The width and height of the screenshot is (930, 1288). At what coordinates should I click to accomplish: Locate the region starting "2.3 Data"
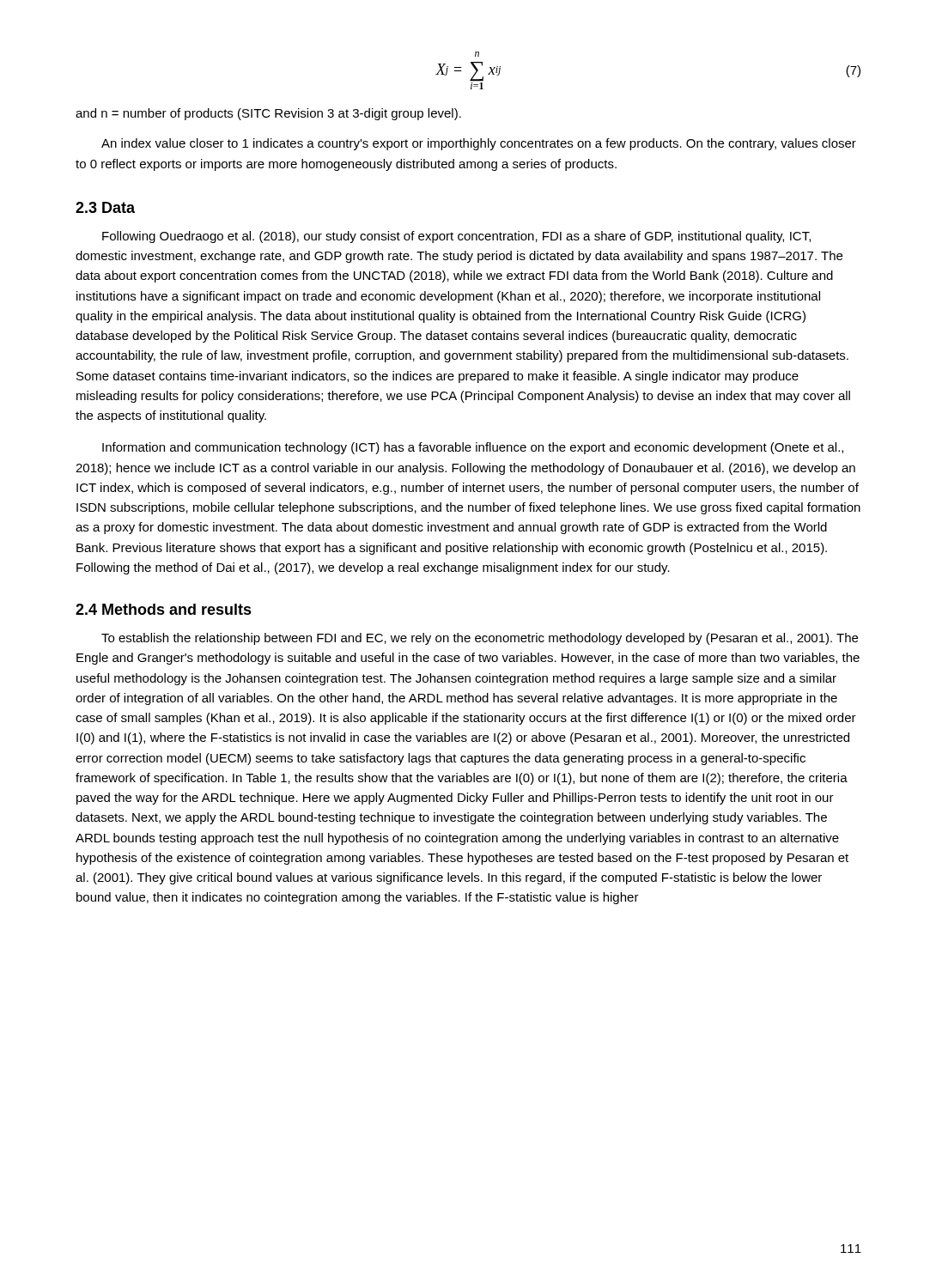[105, 208]
